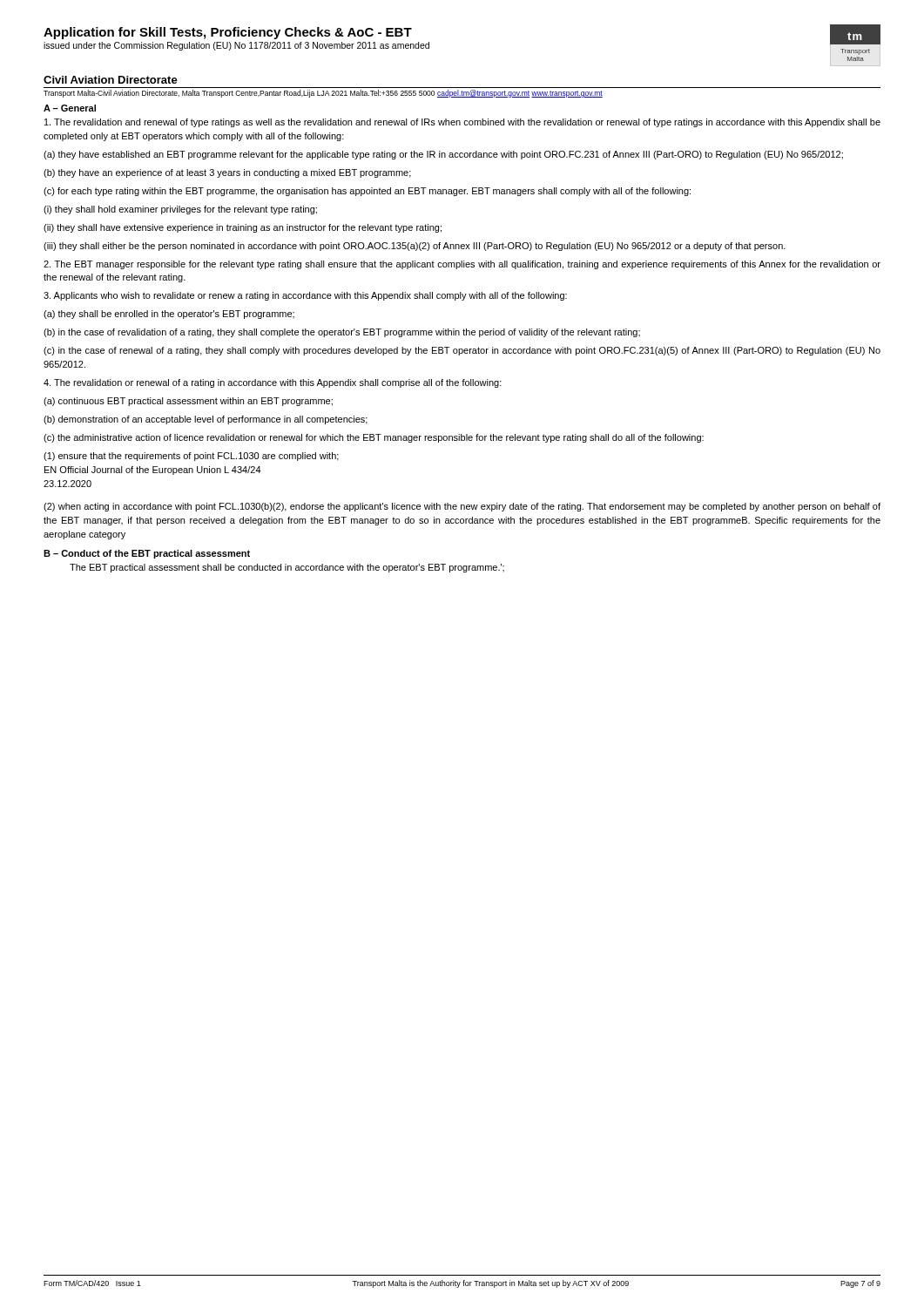Select the block starting "(c) for each type rating within the"
924x1307 pixels.
(368, 191)
